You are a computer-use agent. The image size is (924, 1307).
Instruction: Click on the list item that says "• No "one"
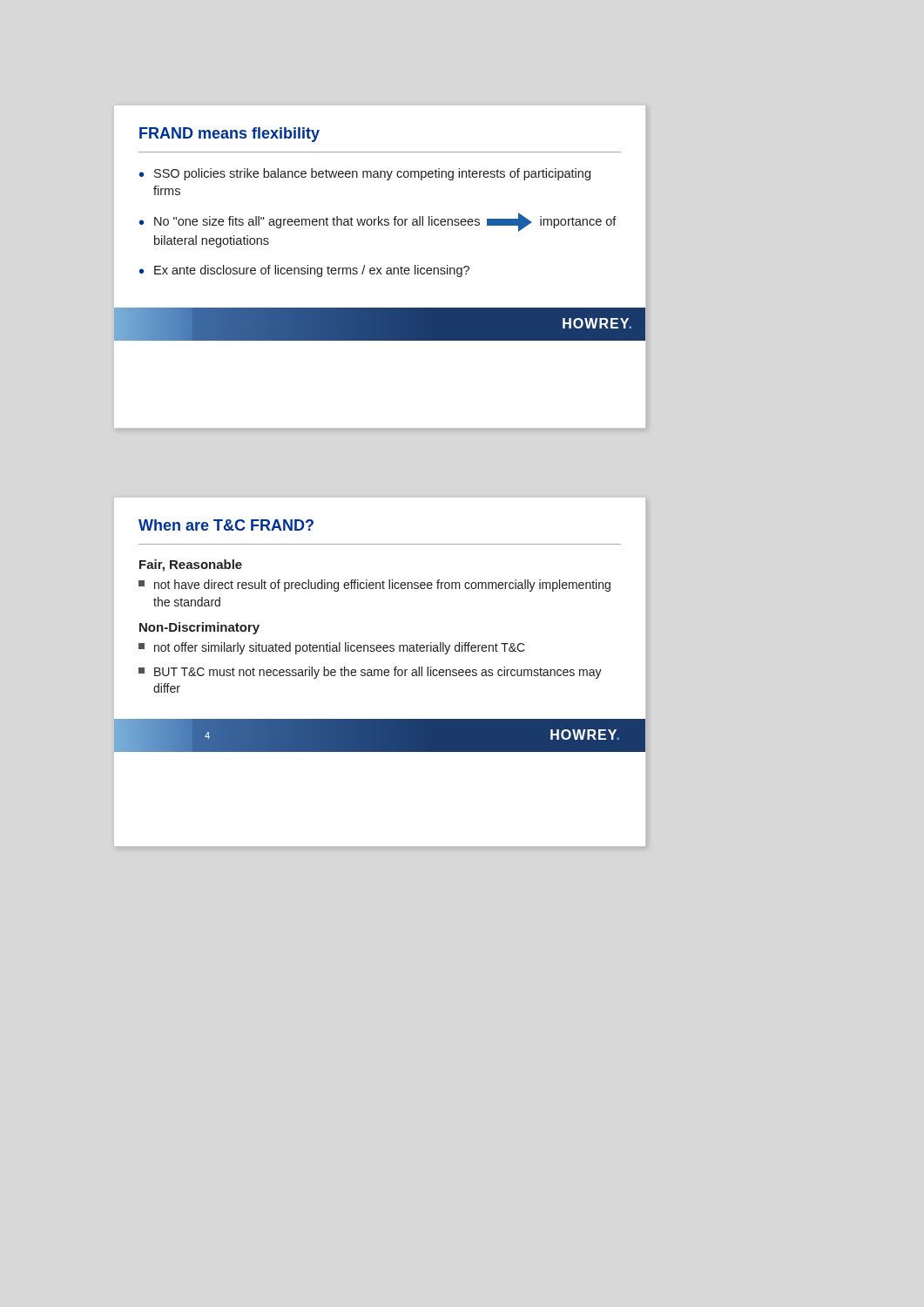(x=380, y=231)
